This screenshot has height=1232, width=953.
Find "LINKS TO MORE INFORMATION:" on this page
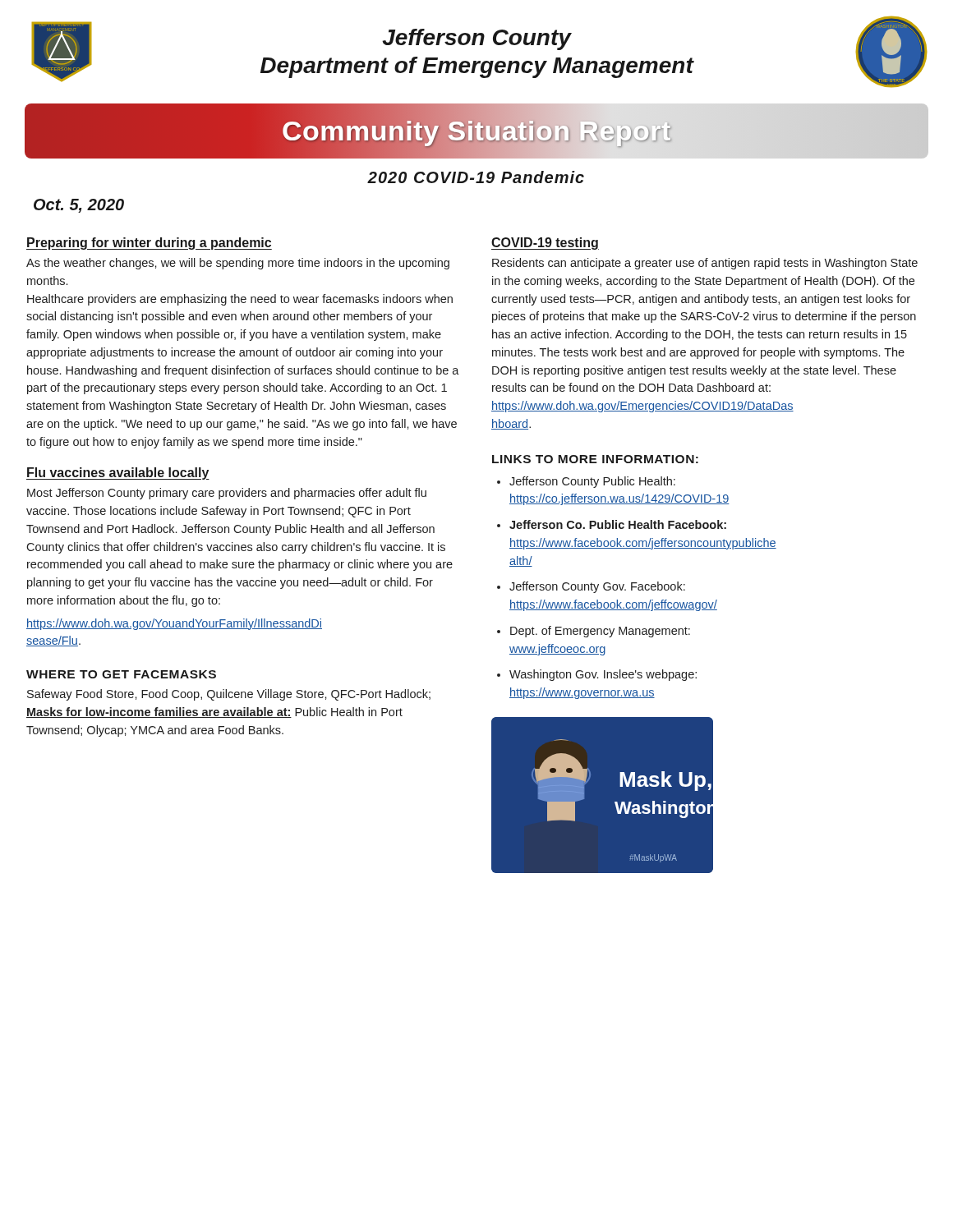595,458
